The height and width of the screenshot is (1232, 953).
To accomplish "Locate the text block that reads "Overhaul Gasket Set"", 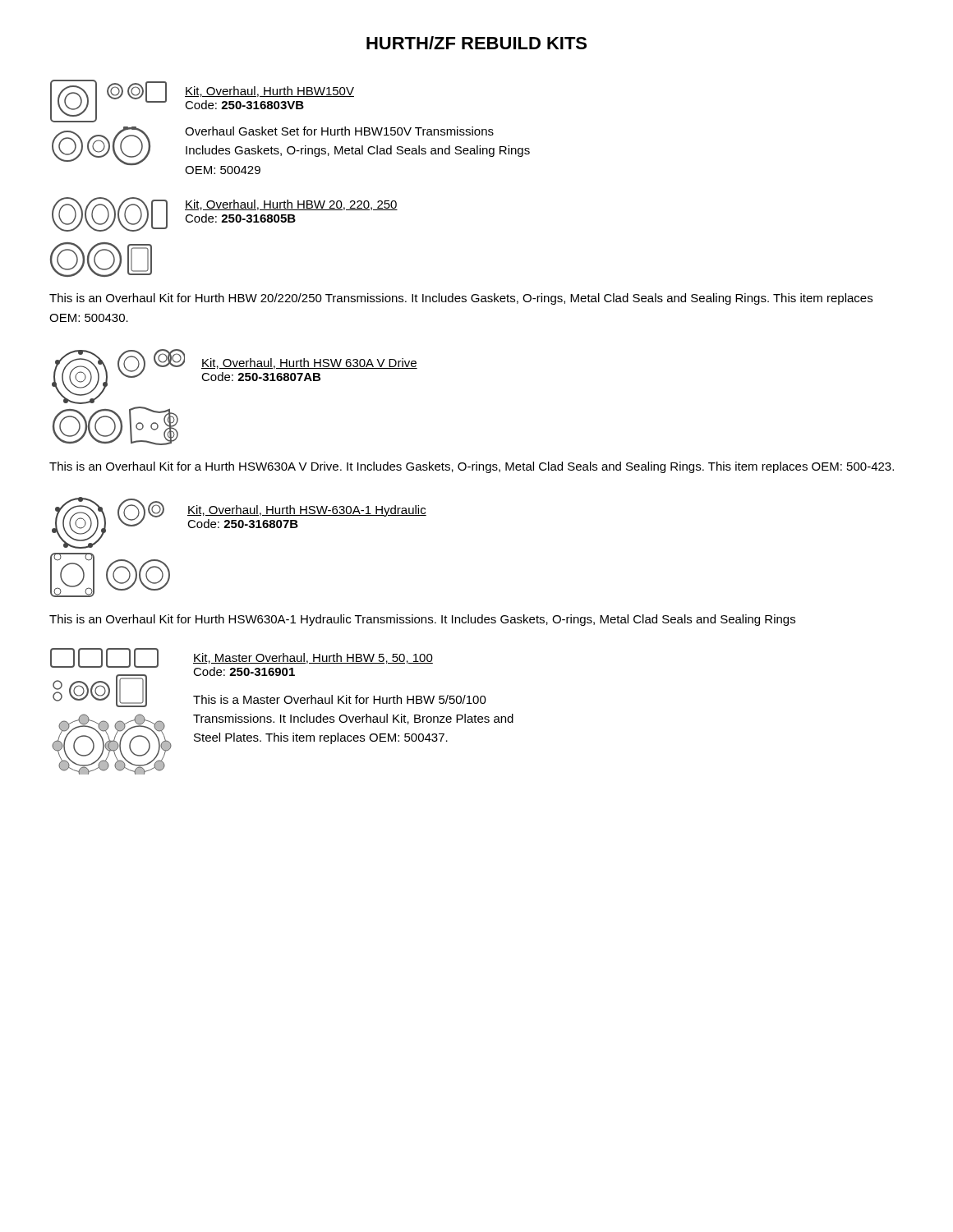I will (x=357, y=150).
